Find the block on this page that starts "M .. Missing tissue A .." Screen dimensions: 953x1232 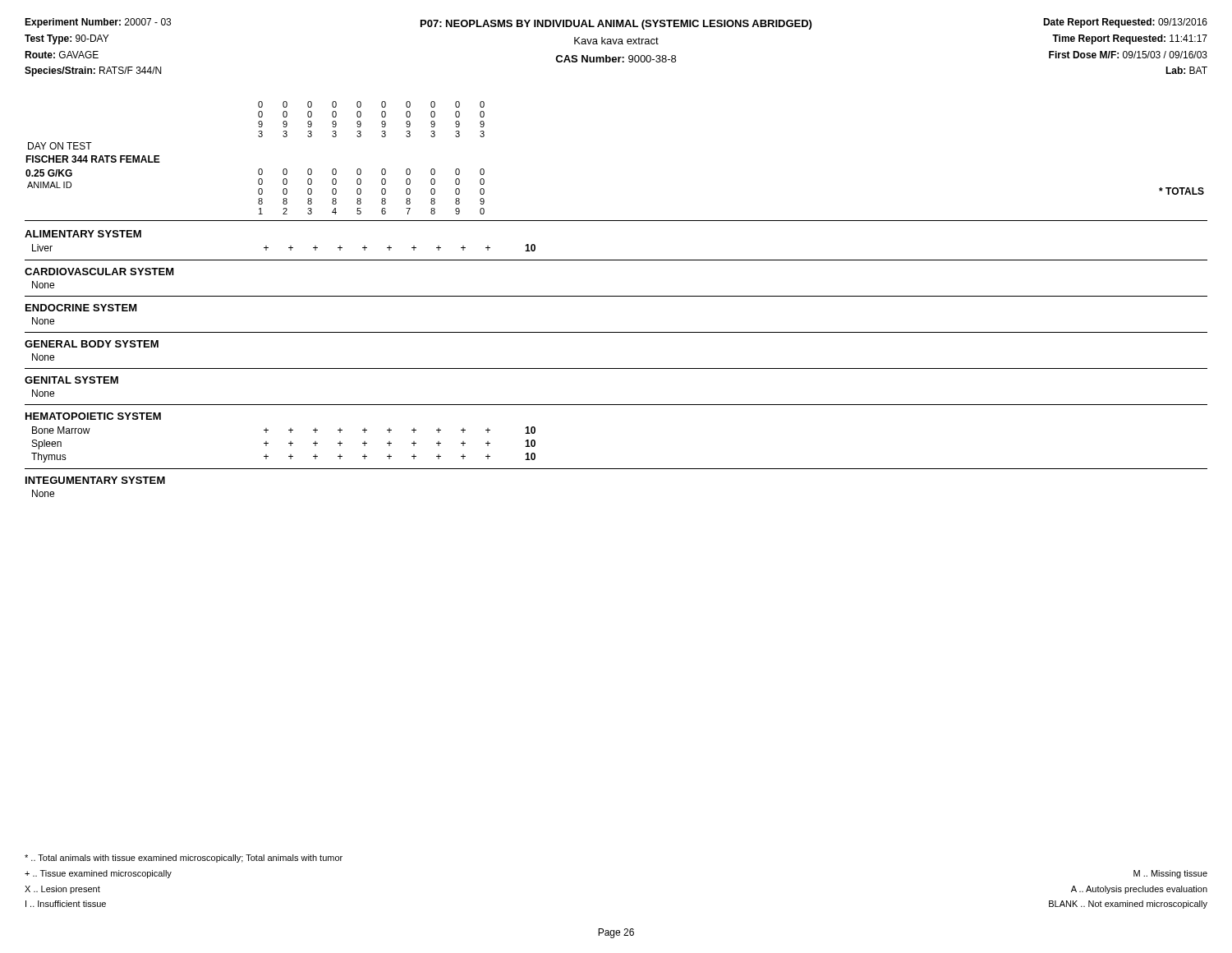click(x=1128, y=889)
